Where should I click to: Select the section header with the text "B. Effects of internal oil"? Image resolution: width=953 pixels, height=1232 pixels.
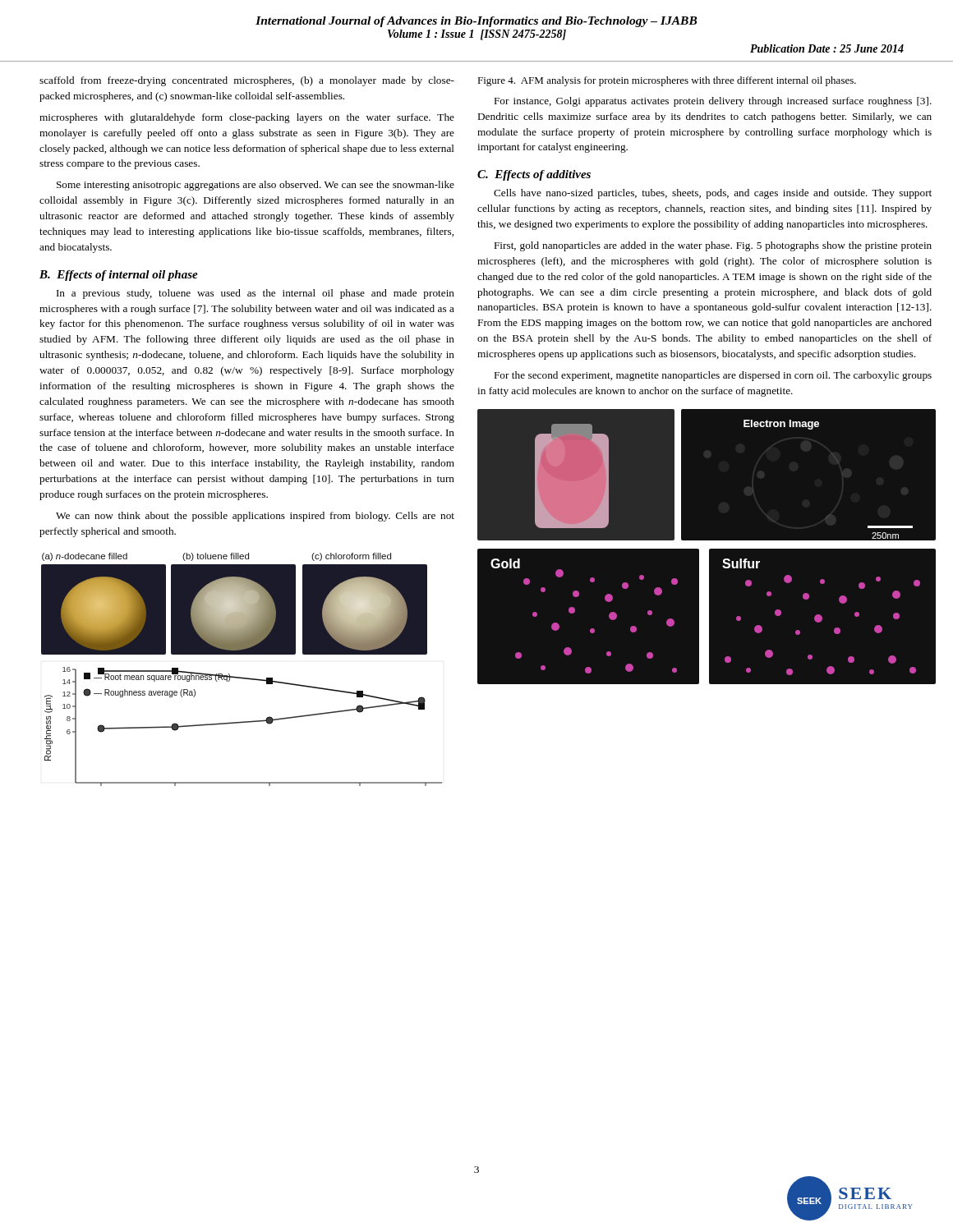pyautogui.click(x=119, y=274)
